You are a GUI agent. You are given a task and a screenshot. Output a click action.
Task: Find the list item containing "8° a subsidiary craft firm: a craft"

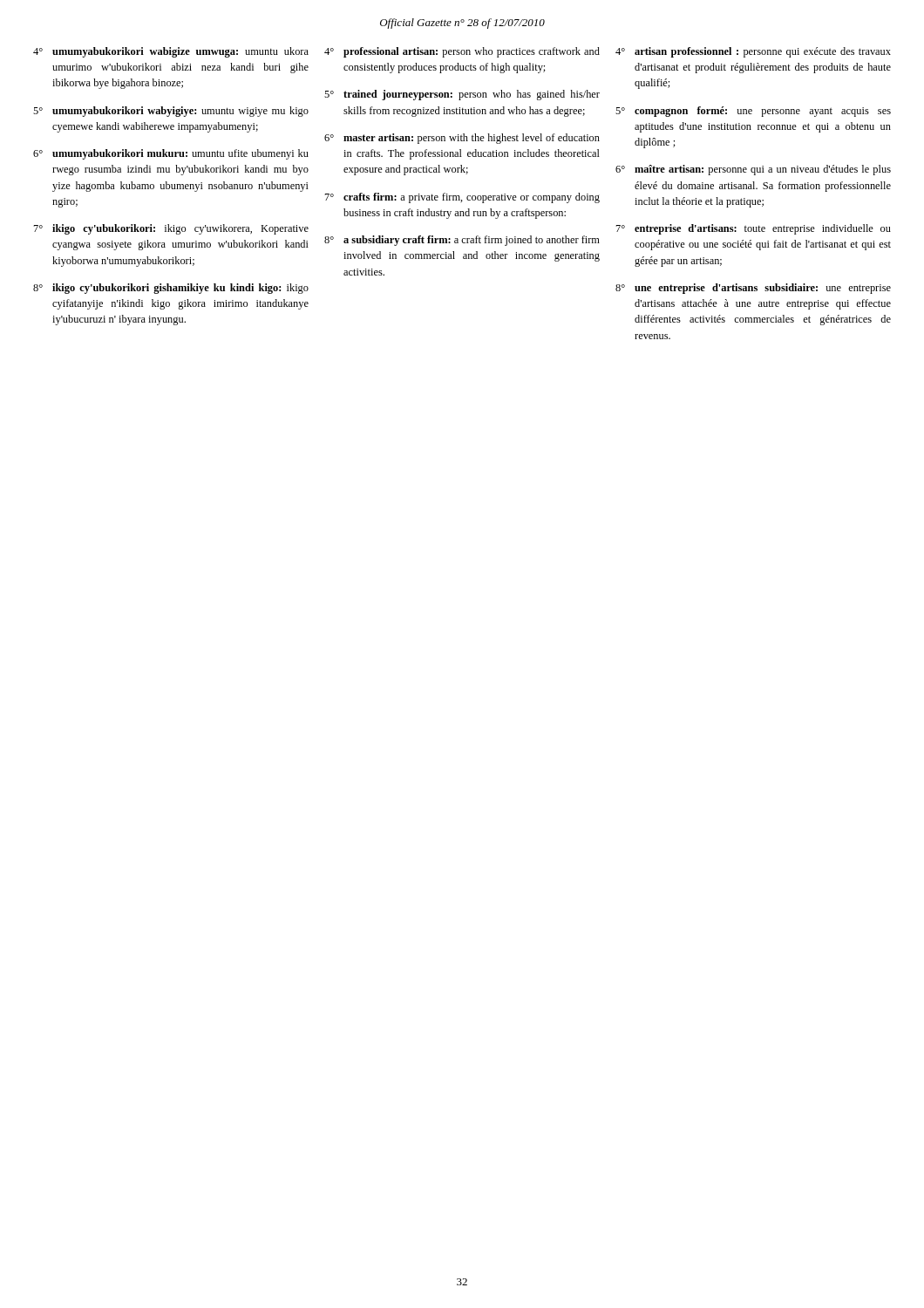(462, 256)
